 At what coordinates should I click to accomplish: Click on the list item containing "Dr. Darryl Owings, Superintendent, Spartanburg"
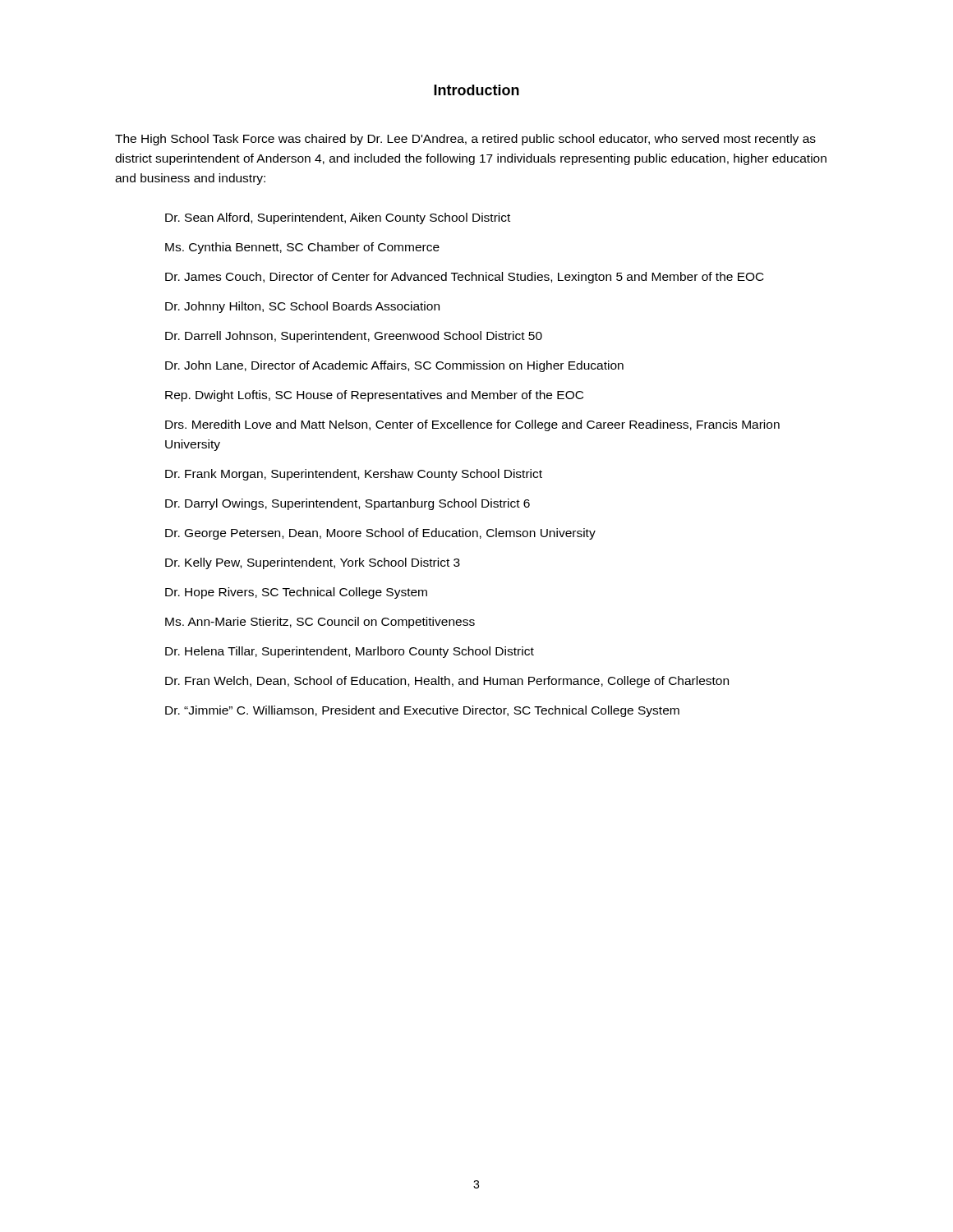tap(347, 503)
